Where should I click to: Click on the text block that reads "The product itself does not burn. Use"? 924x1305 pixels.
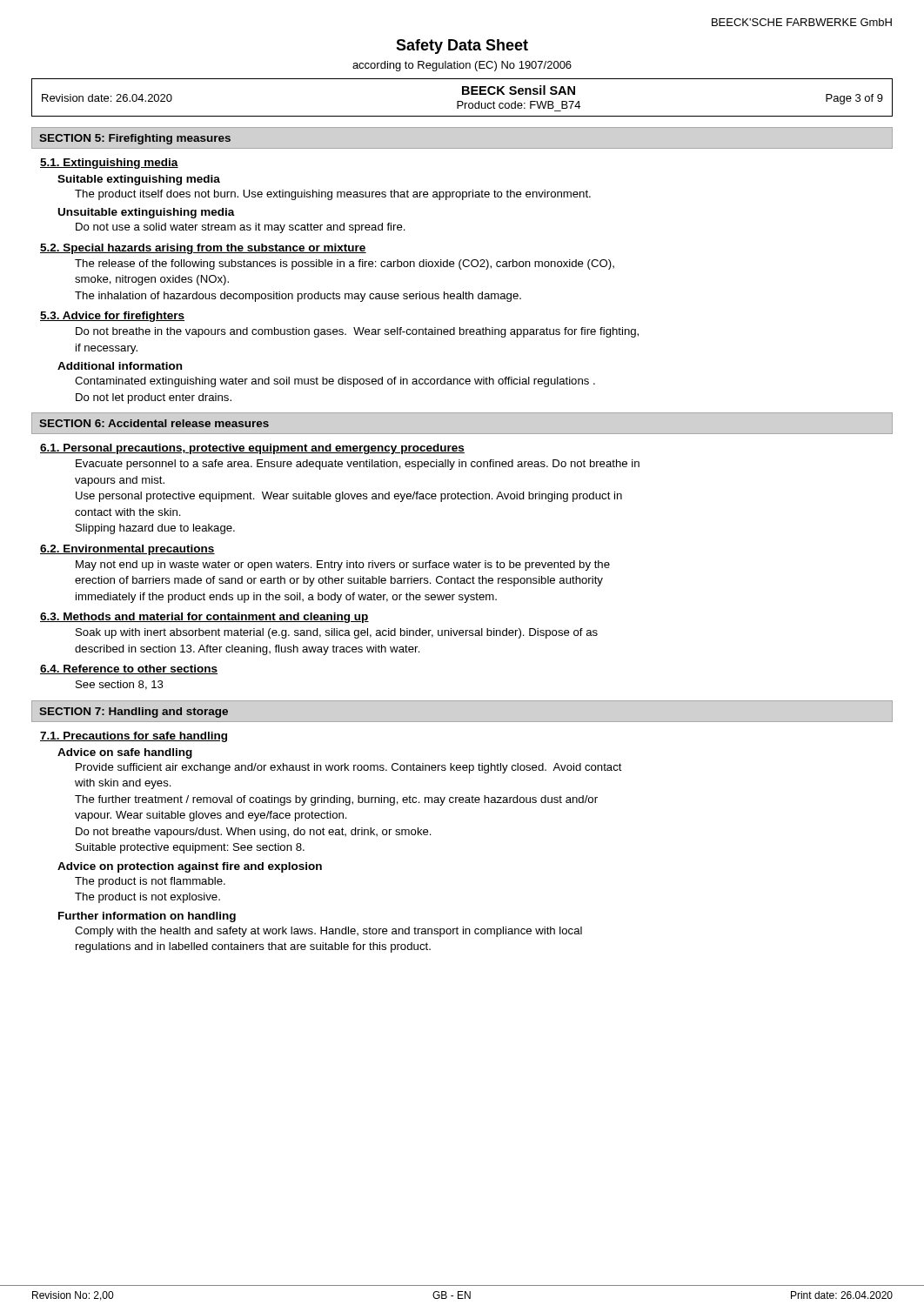tap(333, 194)
